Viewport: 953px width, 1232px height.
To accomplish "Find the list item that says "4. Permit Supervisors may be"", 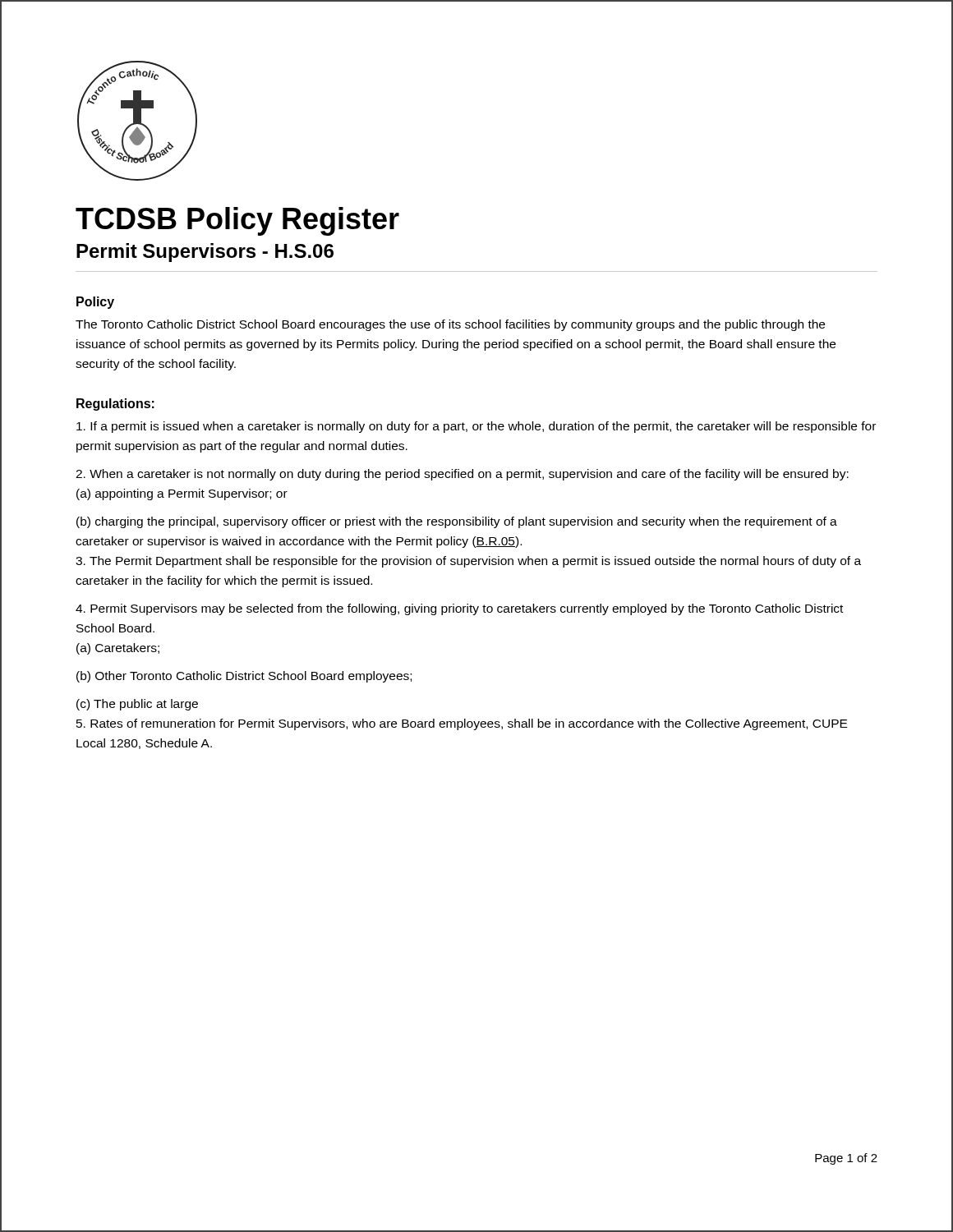I will pyautogui.click(x=459, y=609).
